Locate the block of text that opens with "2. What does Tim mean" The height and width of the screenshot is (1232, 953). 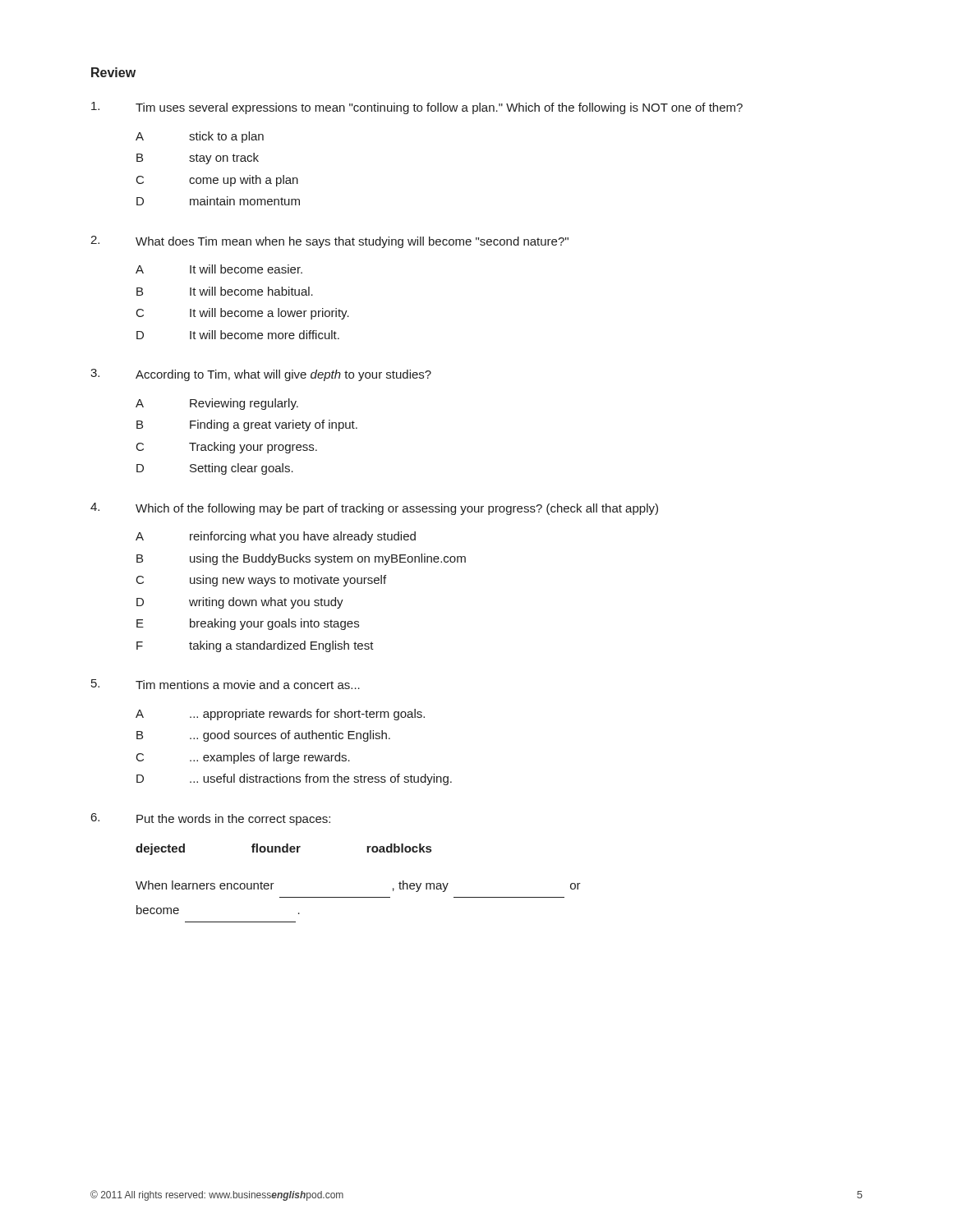pos(329,242)
